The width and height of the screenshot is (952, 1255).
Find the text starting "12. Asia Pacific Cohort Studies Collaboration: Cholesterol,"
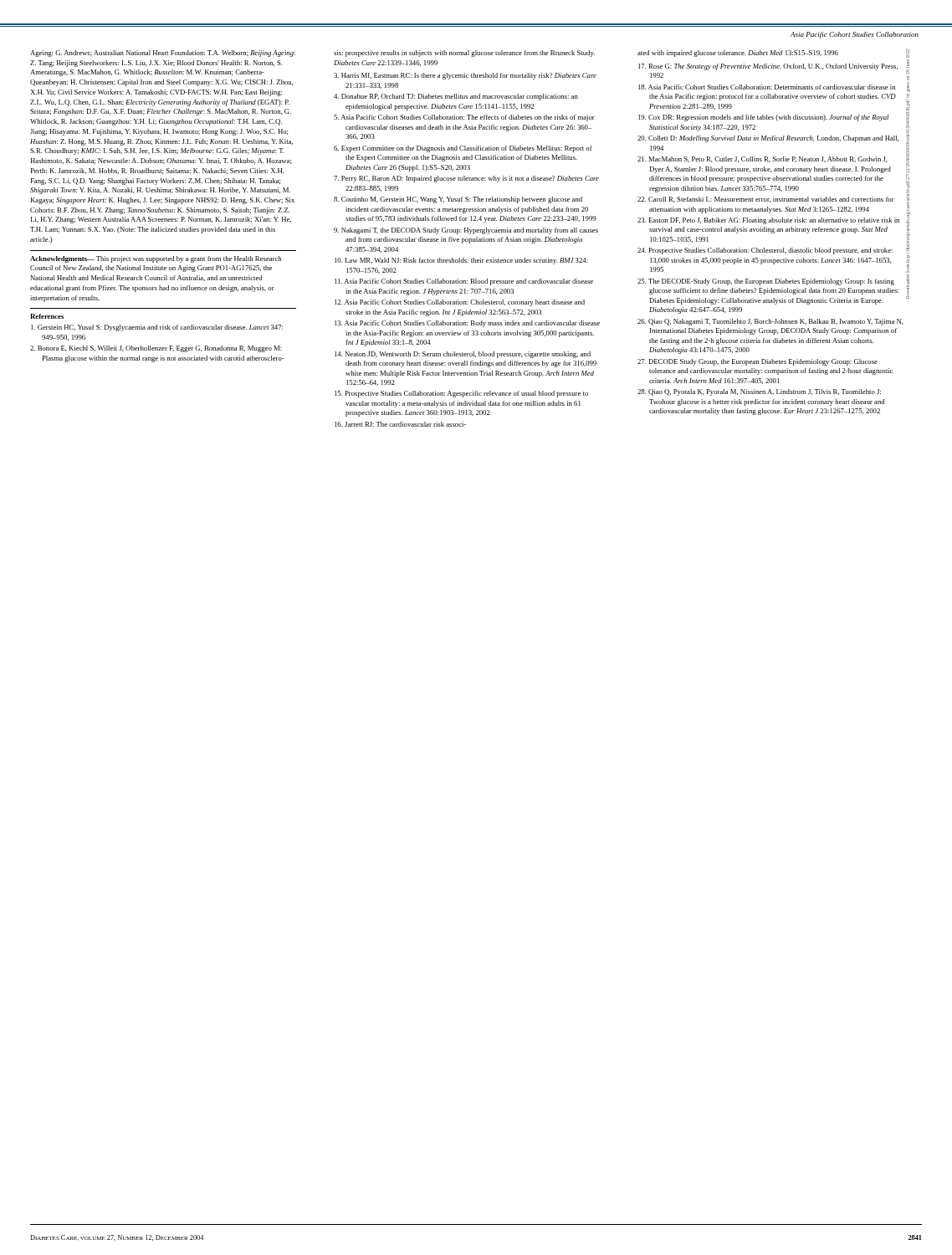459,307
